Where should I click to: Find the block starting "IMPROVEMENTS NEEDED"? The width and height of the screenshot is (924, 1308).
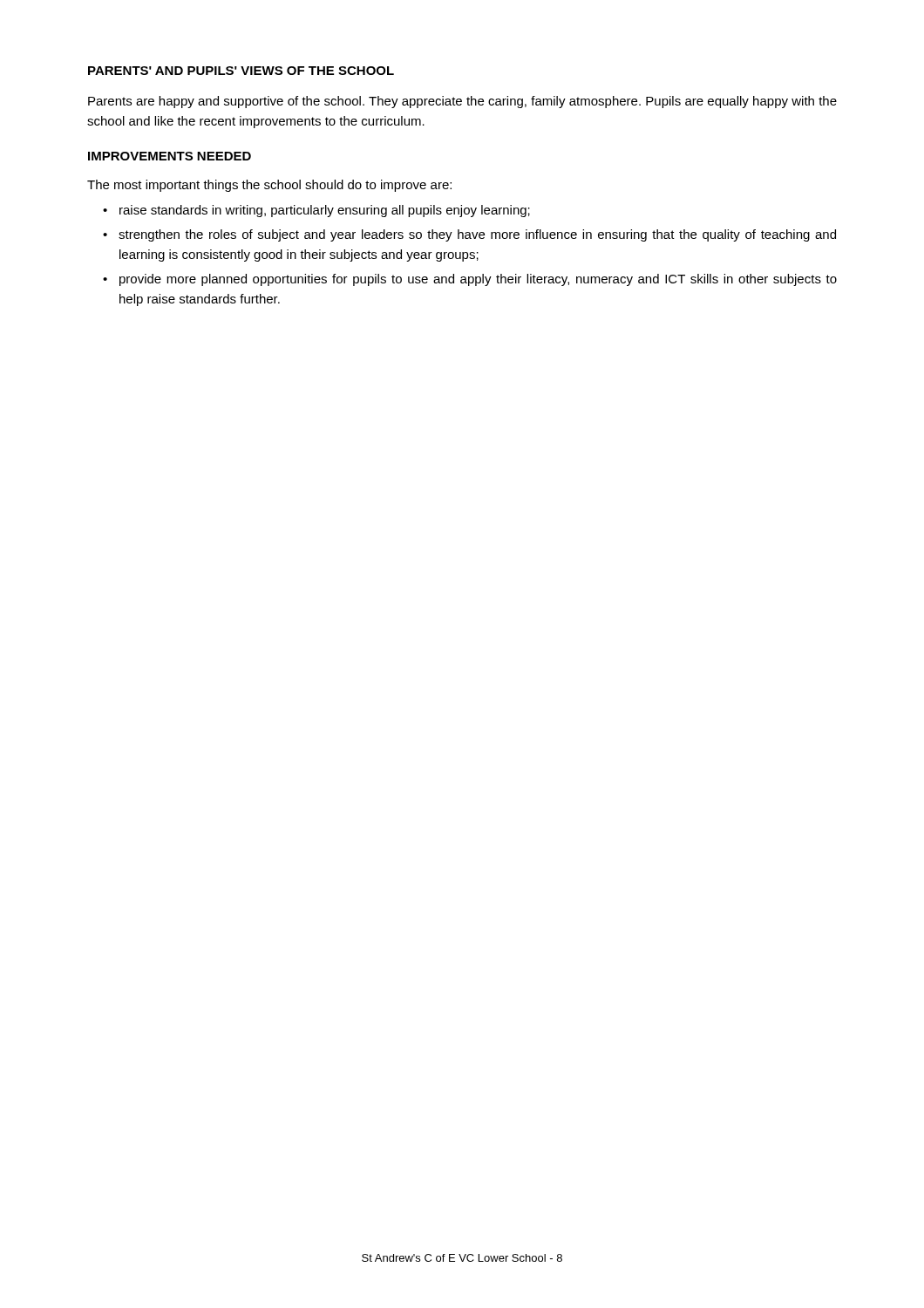point(169,156)
